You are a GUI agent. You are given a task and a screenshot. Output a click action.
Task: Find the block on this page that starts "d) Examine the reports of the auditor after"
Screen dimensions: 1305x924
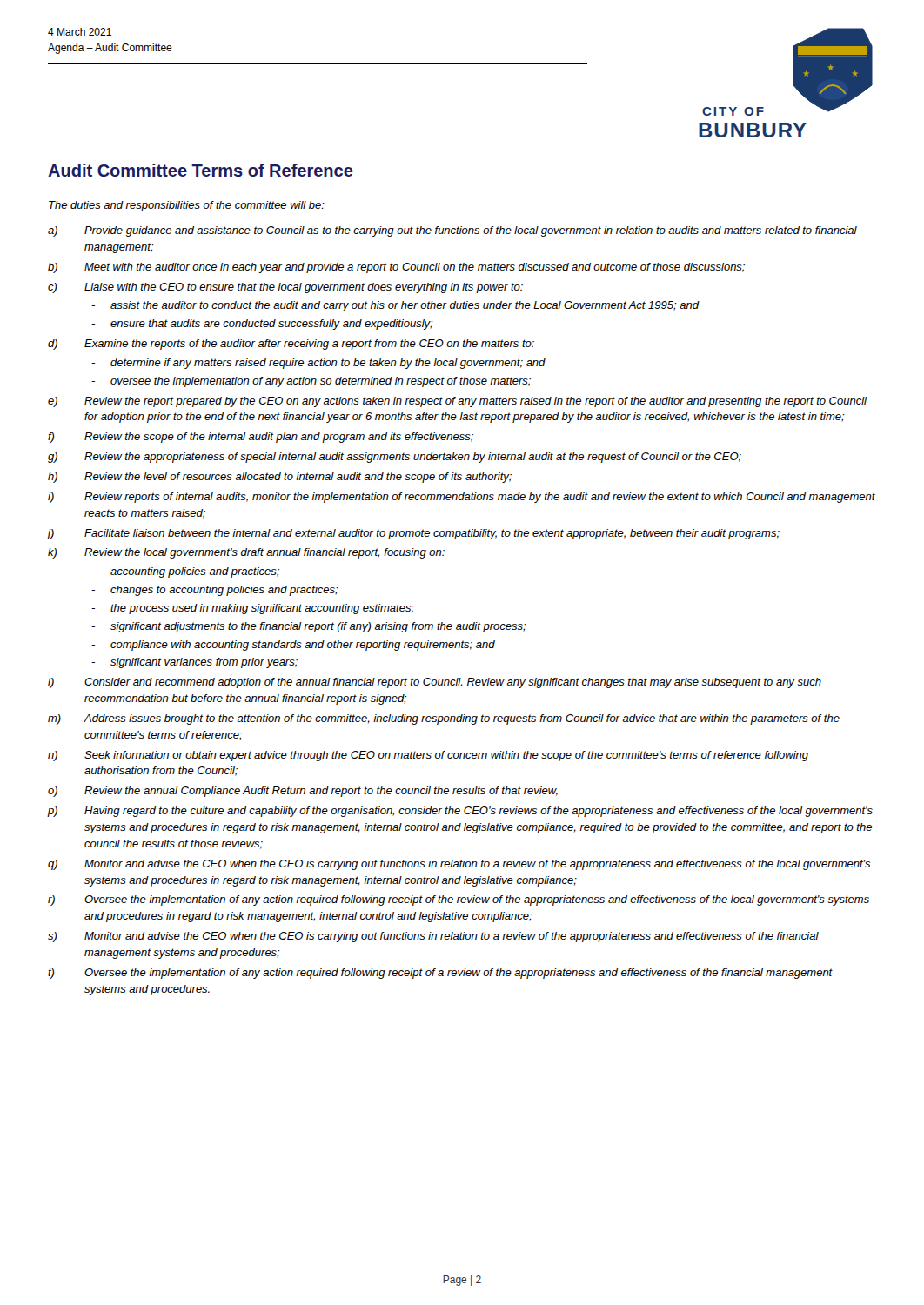pyautogui.click(x=462, y=363)
